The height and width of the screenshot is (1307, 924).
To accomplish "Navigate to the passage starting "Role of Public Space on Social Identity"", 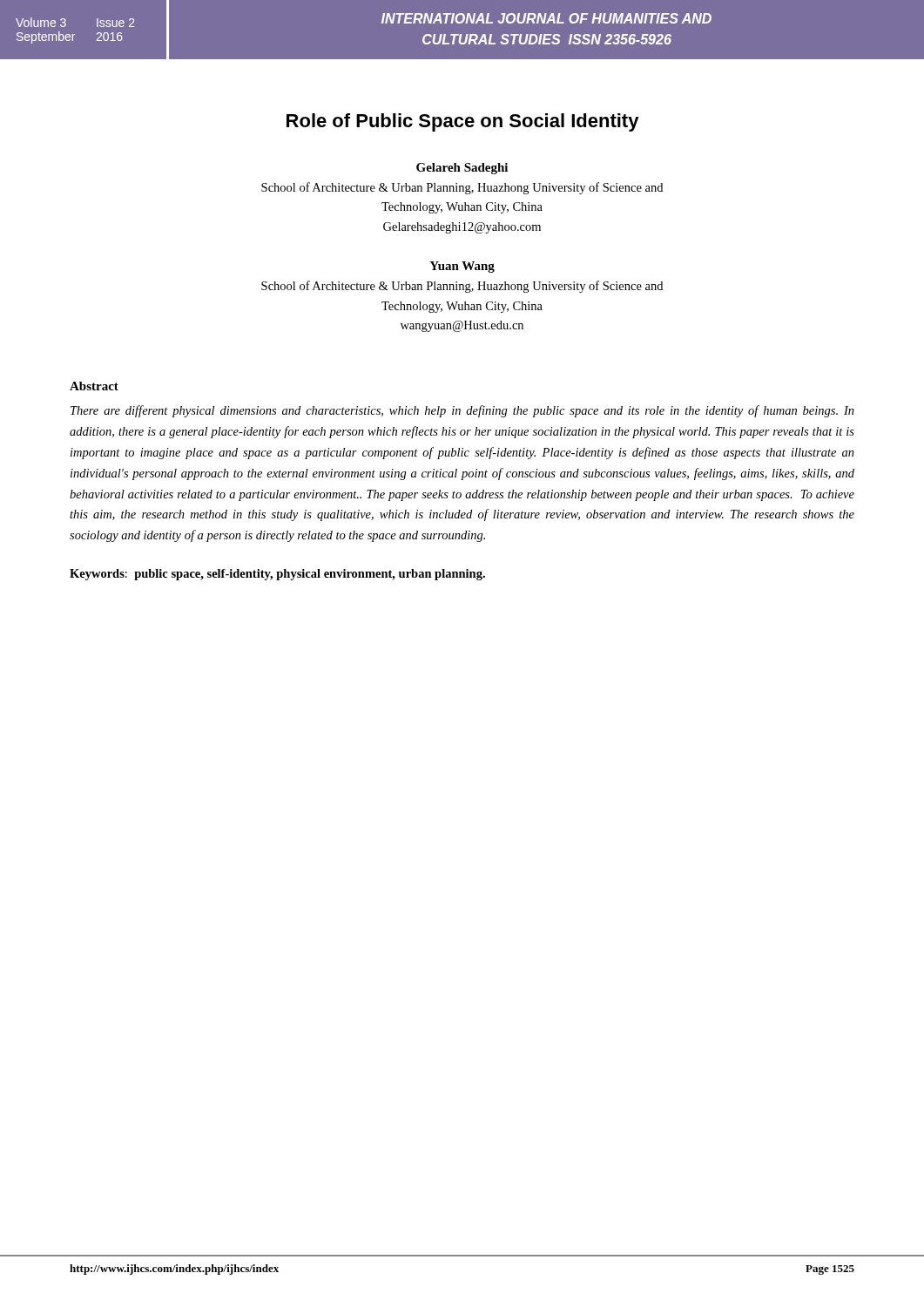I will pyautogui.click(x=462, y=121).
